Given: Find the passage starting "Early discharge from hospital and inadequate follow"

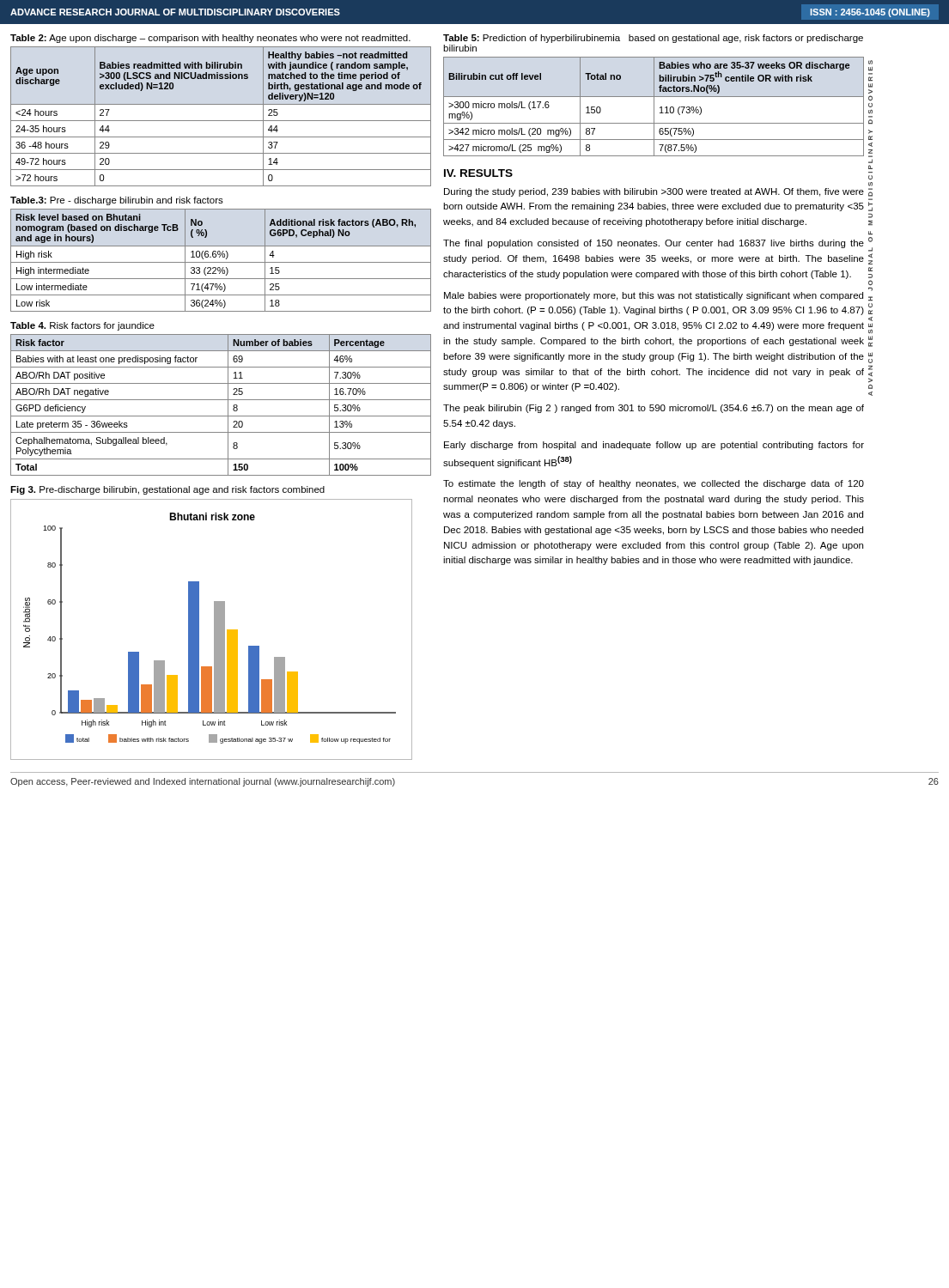Looking at the screenshot, I should (654, 454).
